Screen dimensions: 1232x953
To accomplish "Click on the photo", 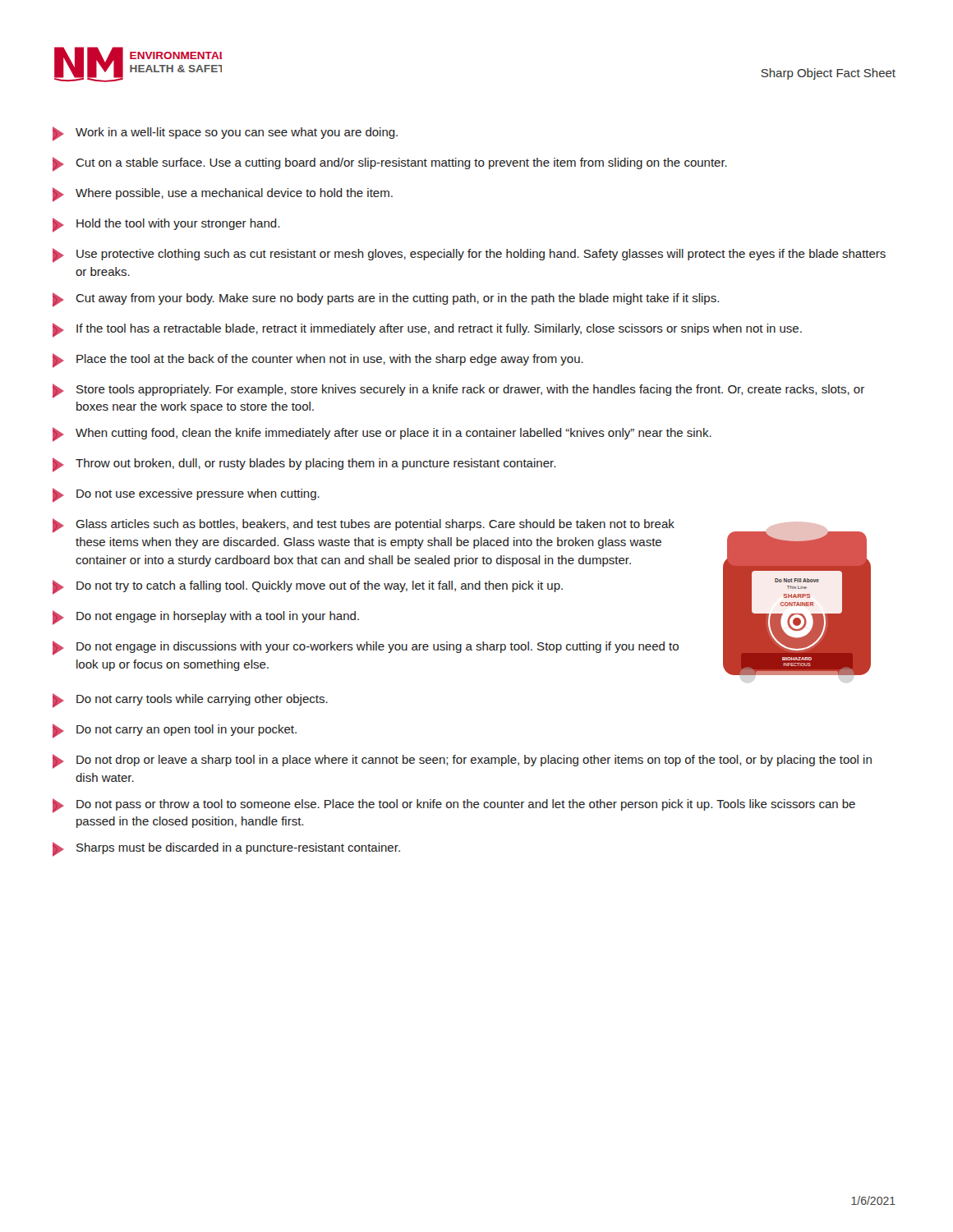I will coord(801,602).
